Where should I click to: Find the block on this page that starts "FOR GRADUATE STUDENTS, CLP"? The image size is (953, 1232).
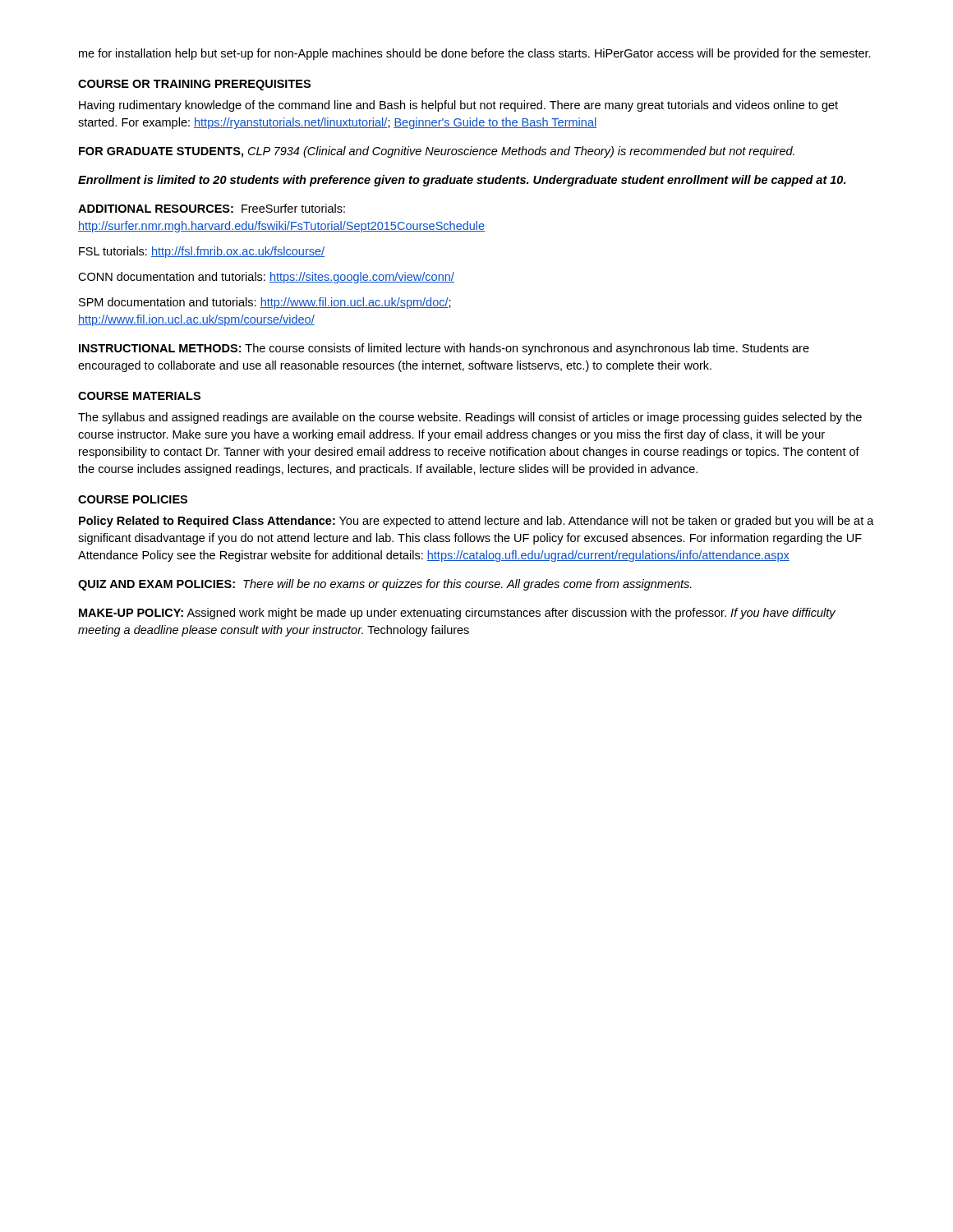click(x=437, y=151)
